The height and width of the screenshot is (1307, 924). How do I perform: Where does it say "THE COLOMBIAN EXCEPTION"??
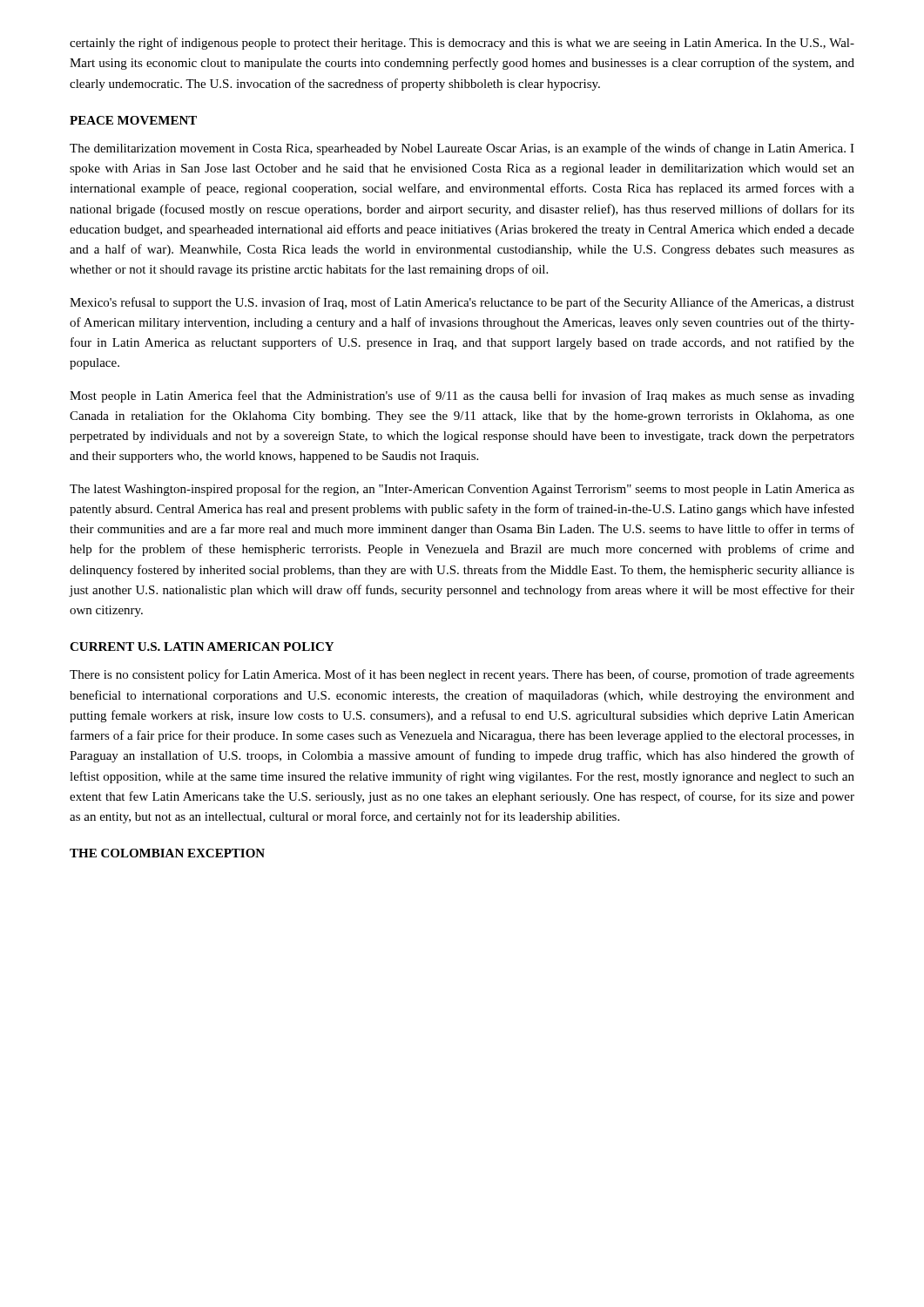click(167, 853)
